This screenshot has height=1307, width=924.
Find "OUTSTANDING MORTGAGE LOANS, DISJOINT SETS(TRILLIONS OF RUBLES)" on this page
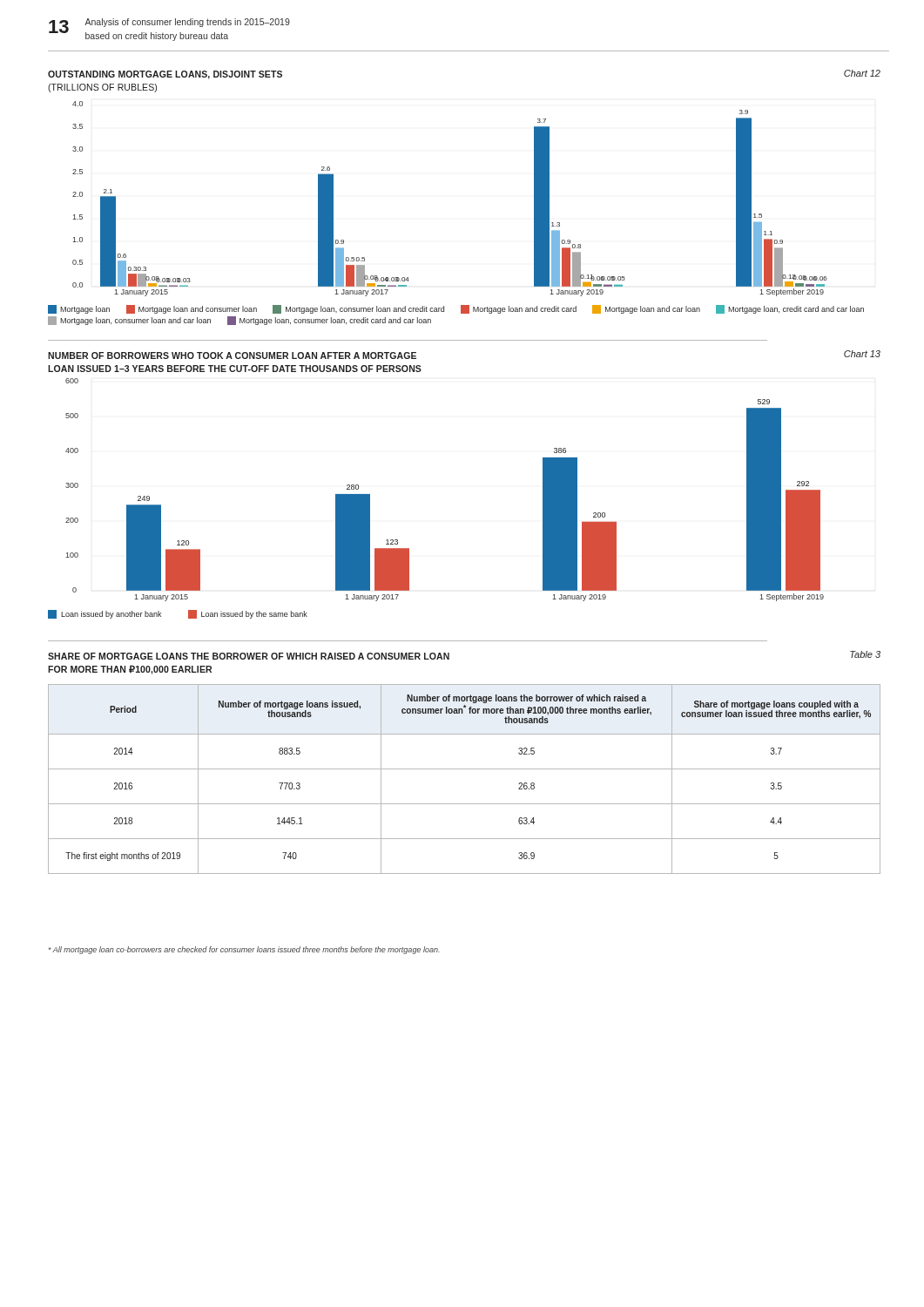coord(165,81)
